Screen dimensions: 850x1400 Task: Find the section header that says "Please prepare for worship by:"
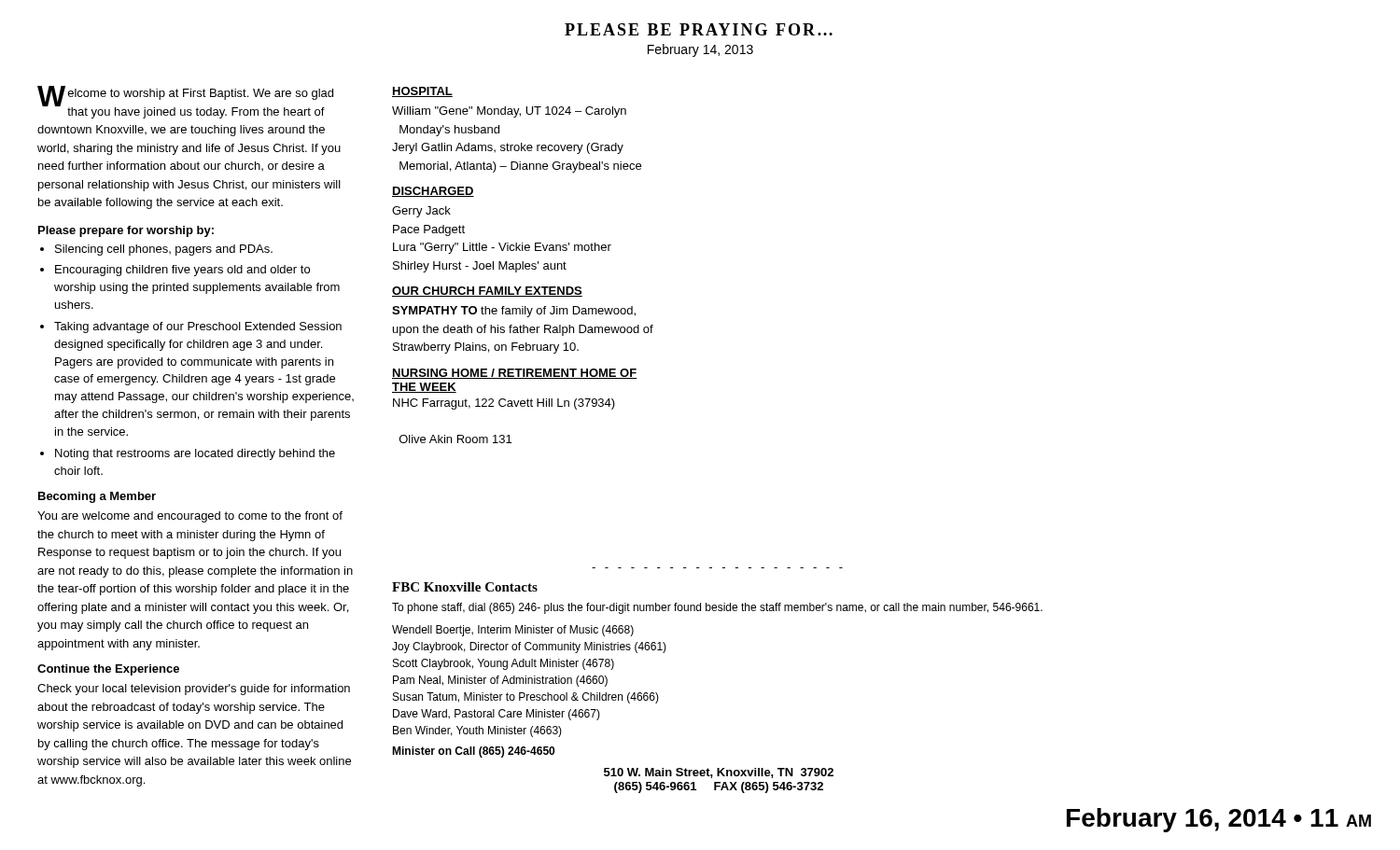(x=196, y=230)
